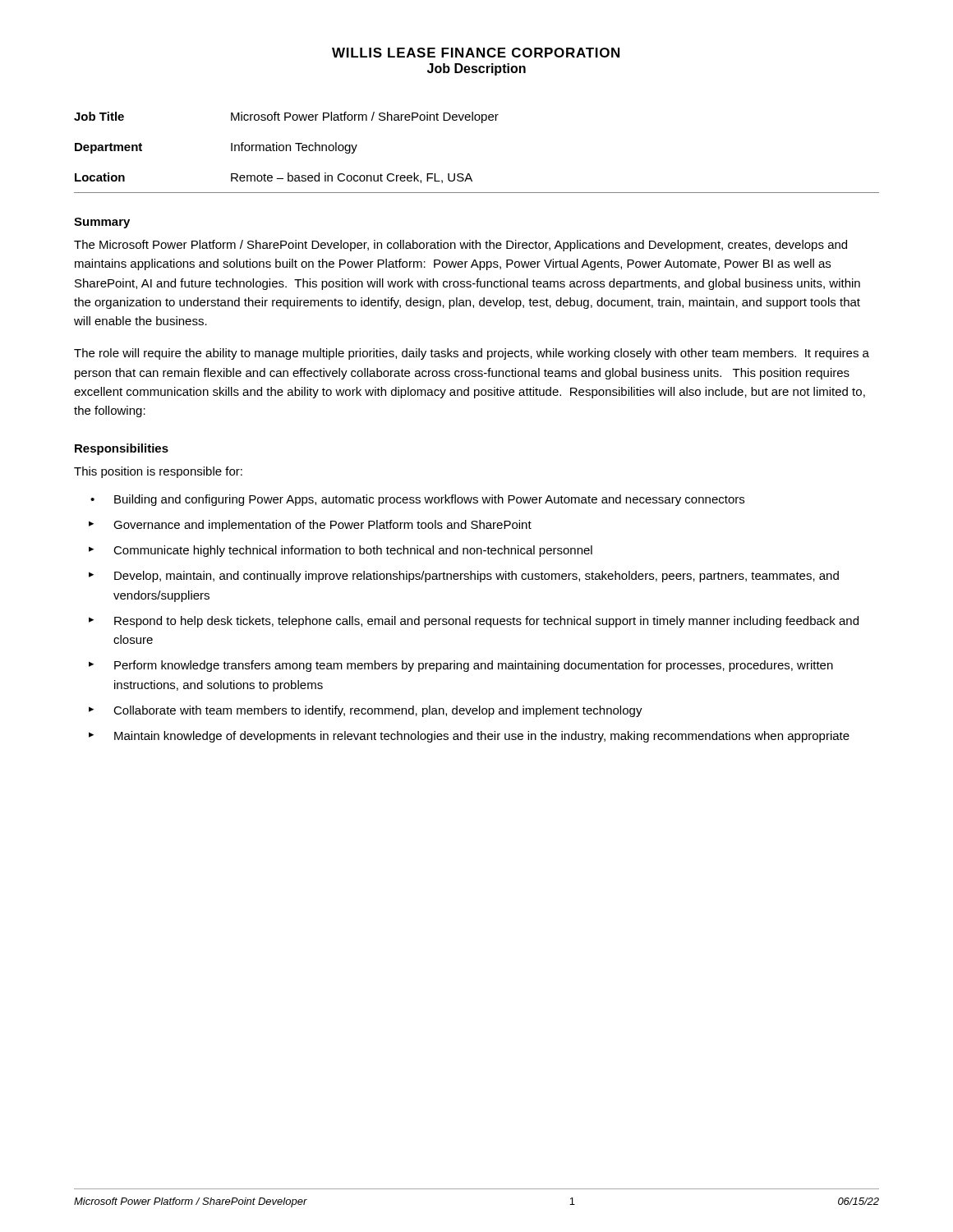Image resolution: width=953 pixels, height=1232 pixels.
Task: Where is the passage that starts "Collaborate with team members to identify, recommend, plan,"?
Action: coord(378,710)
